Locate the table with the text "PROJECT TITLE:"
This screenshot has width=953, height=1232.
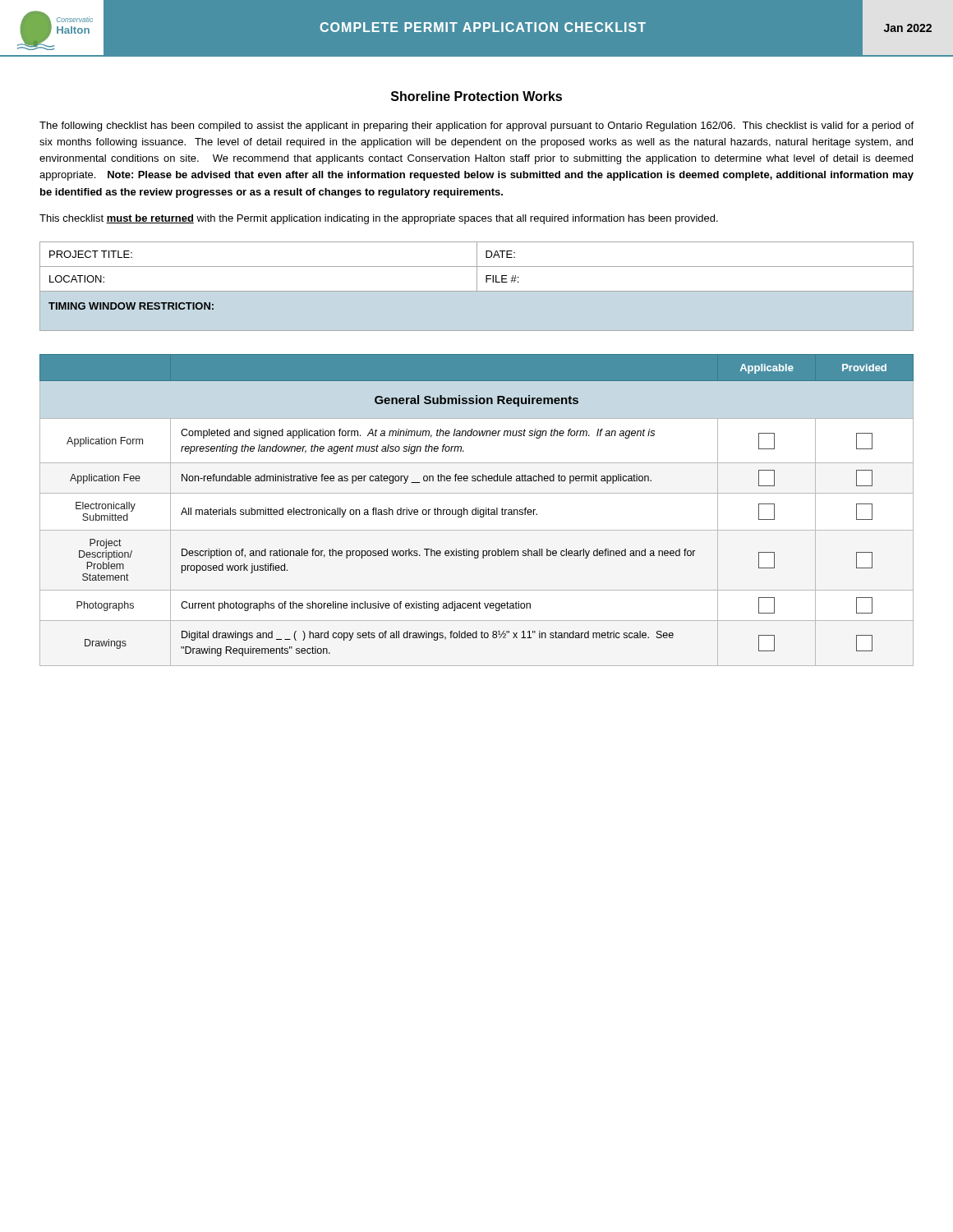click(476, 286)
